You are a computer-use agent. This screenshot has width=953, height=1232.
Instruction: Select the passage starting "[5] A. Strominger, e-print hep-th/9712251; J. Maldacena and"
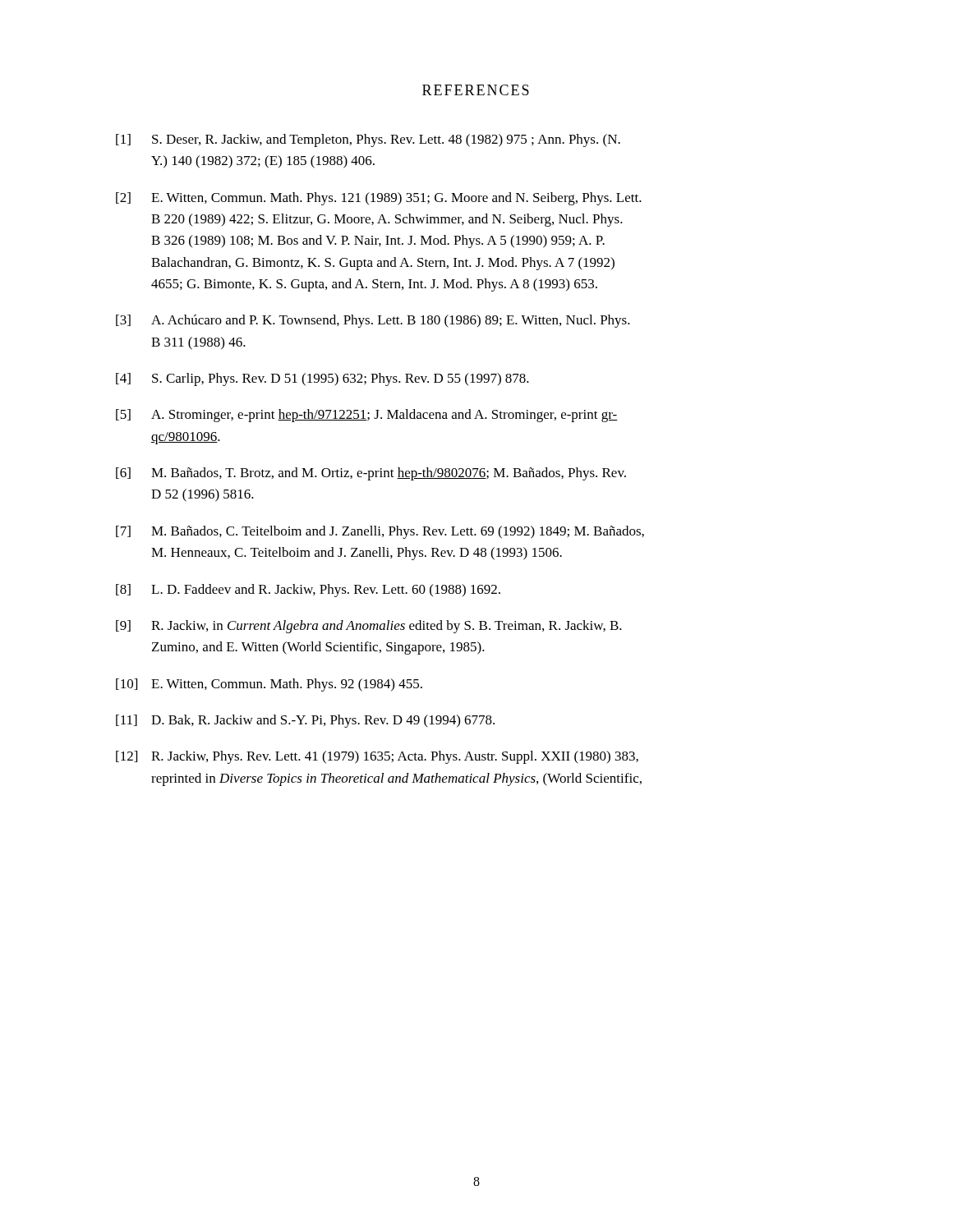(x=476, y=426)
